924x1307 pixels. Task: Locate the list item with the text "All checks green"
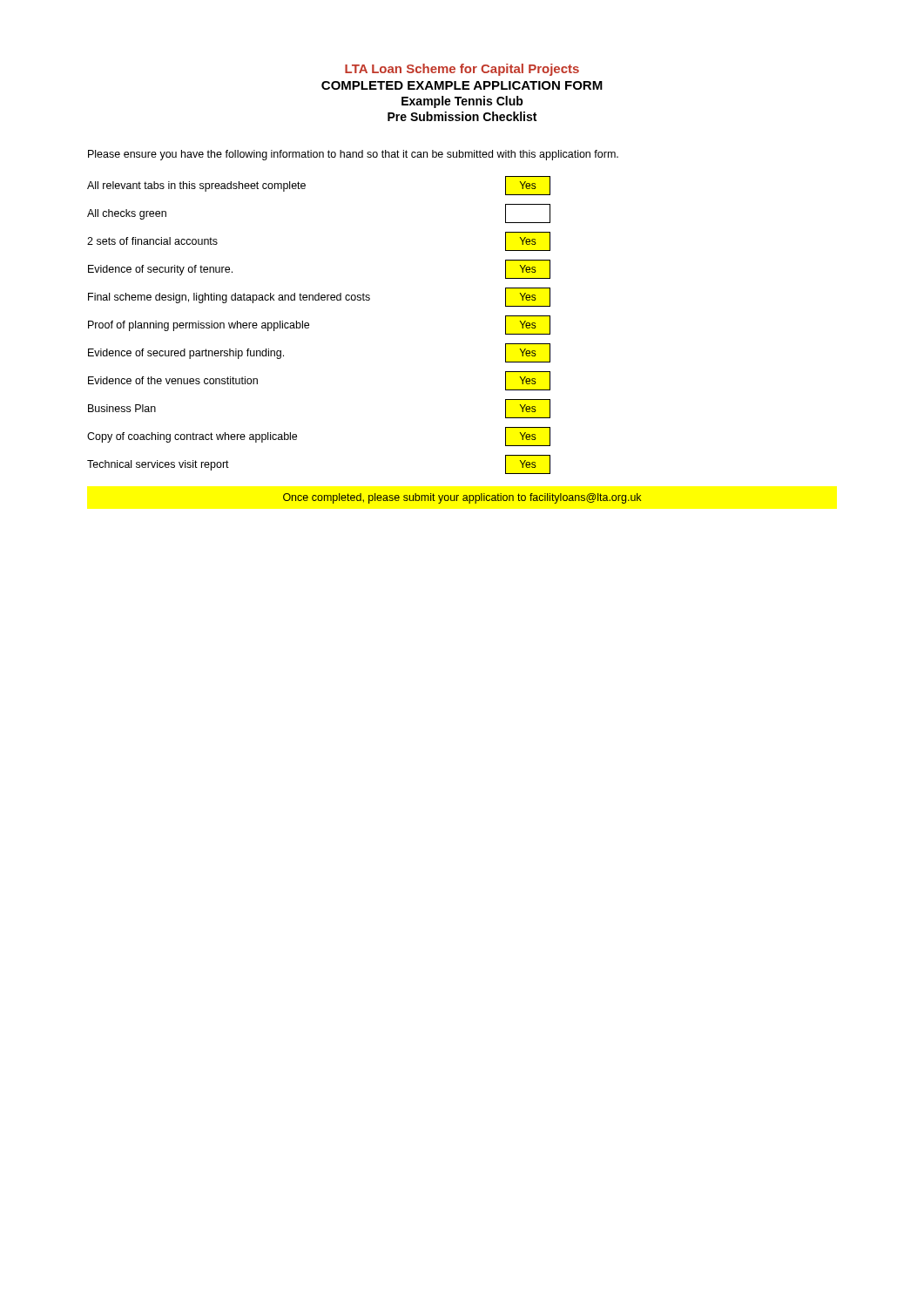pyautogui.click(x=128, y=213)
